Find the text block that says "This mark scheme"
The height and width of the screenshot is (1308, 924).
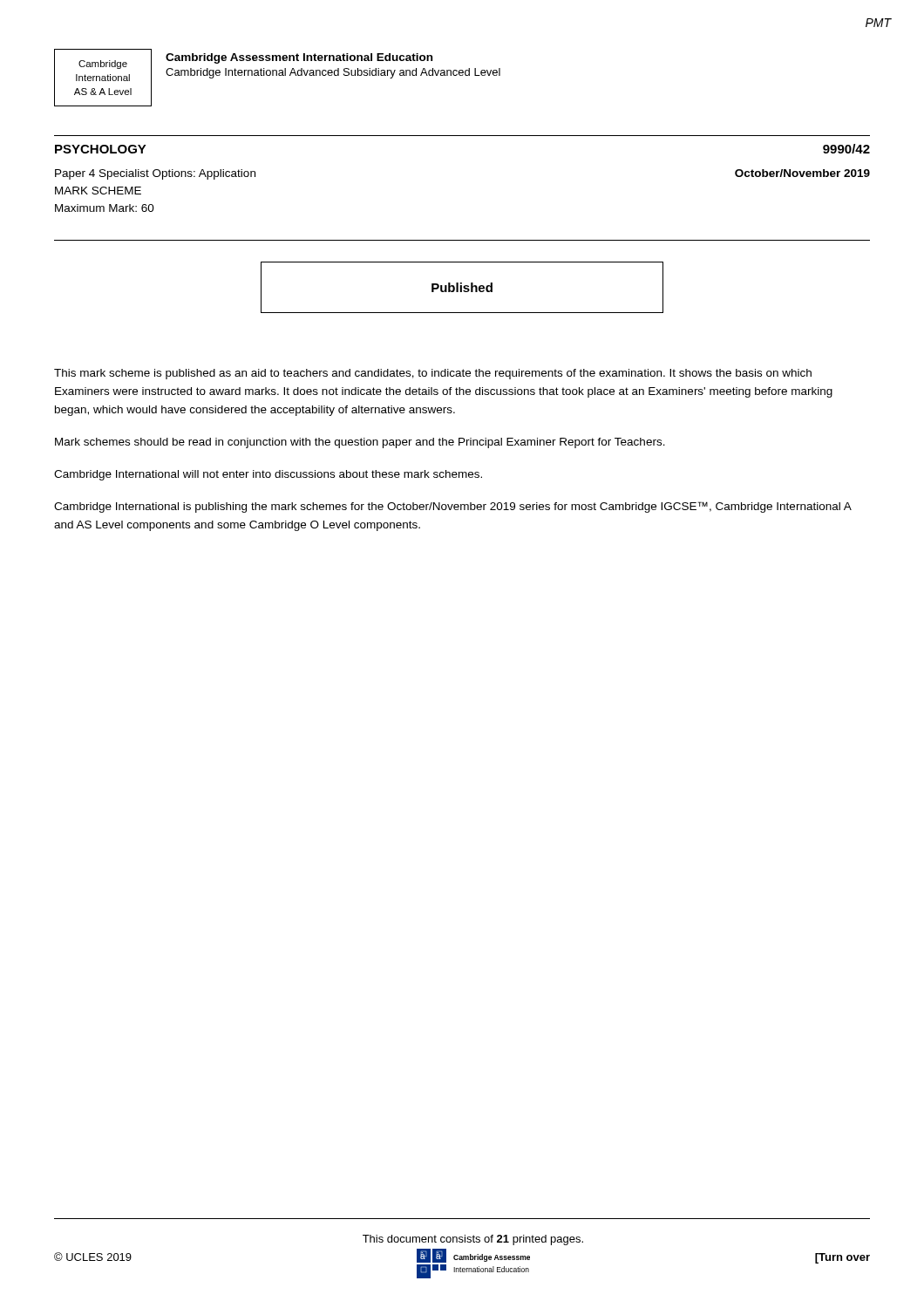tap(443, 391)
